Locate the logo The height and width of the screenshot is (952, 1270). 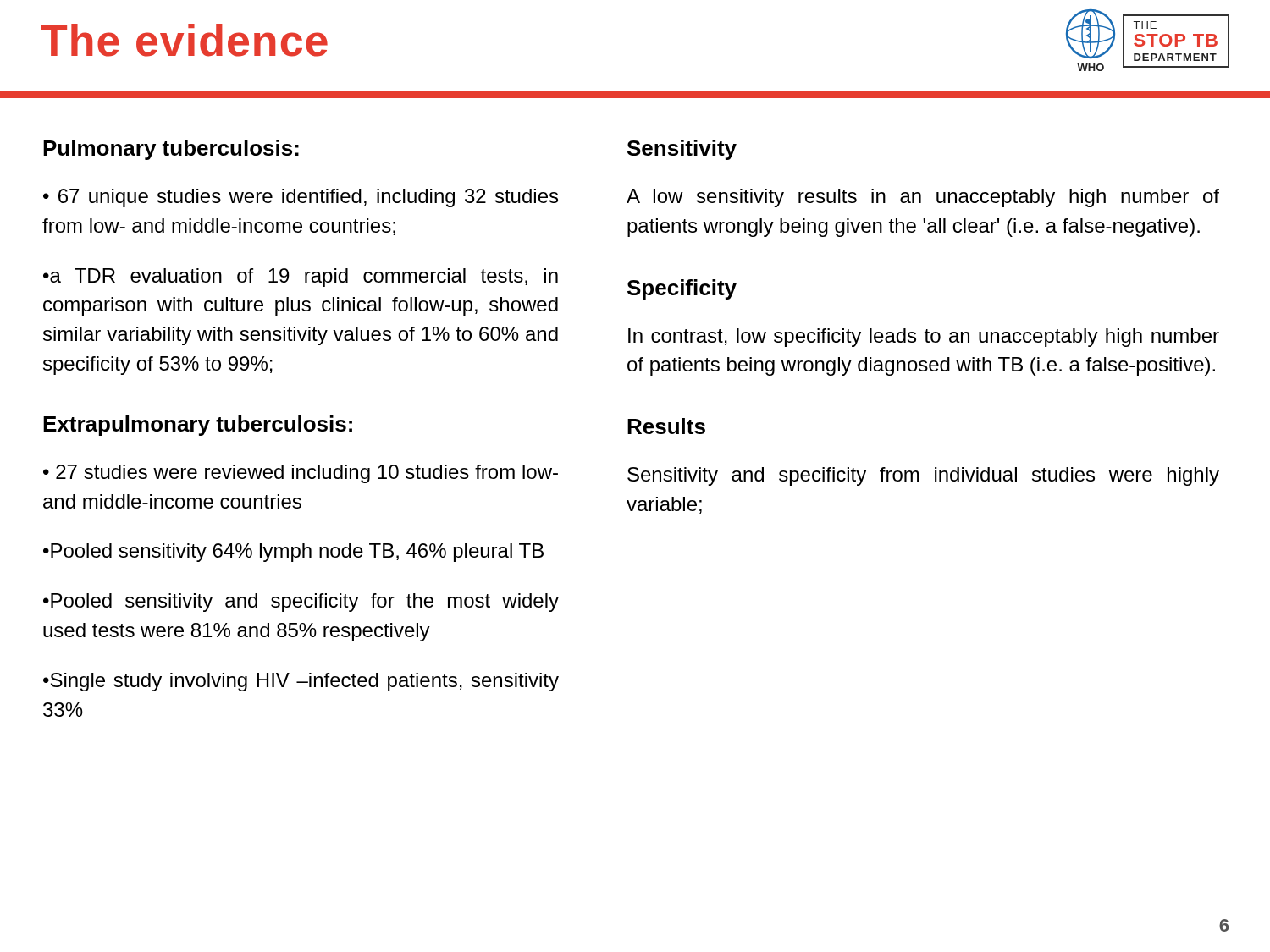pyautogui.click(x=1147, y=41)
